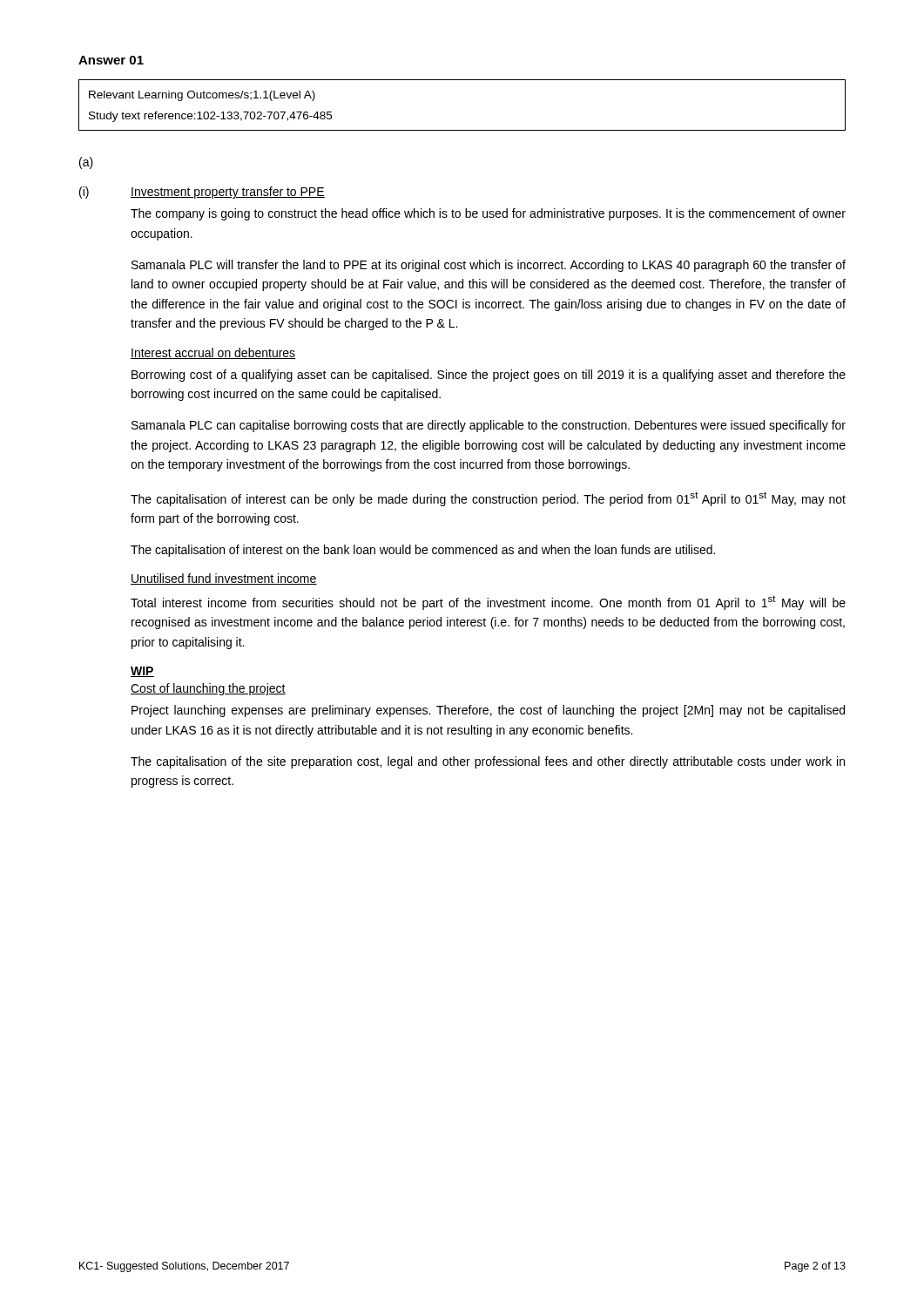Viewport: 924px width, 1307px height.
Task: Select the section header that reads "Investment property transfer to PPE"
Action: pos(228,192)
